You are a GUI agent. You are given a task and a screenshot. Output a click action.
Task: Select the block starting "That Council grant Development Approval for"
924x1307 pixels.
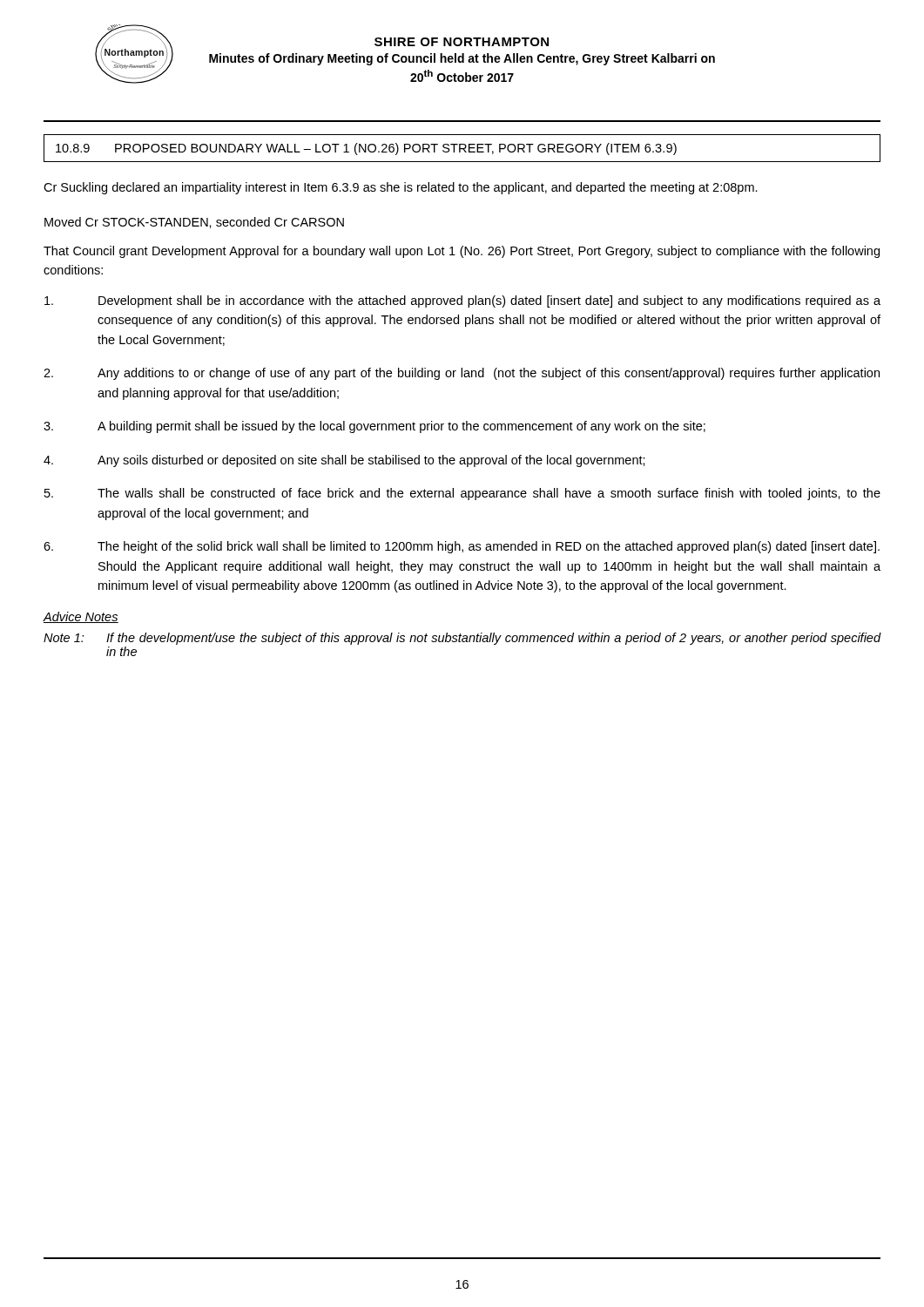pyautogui.click(x=462, y=261)
